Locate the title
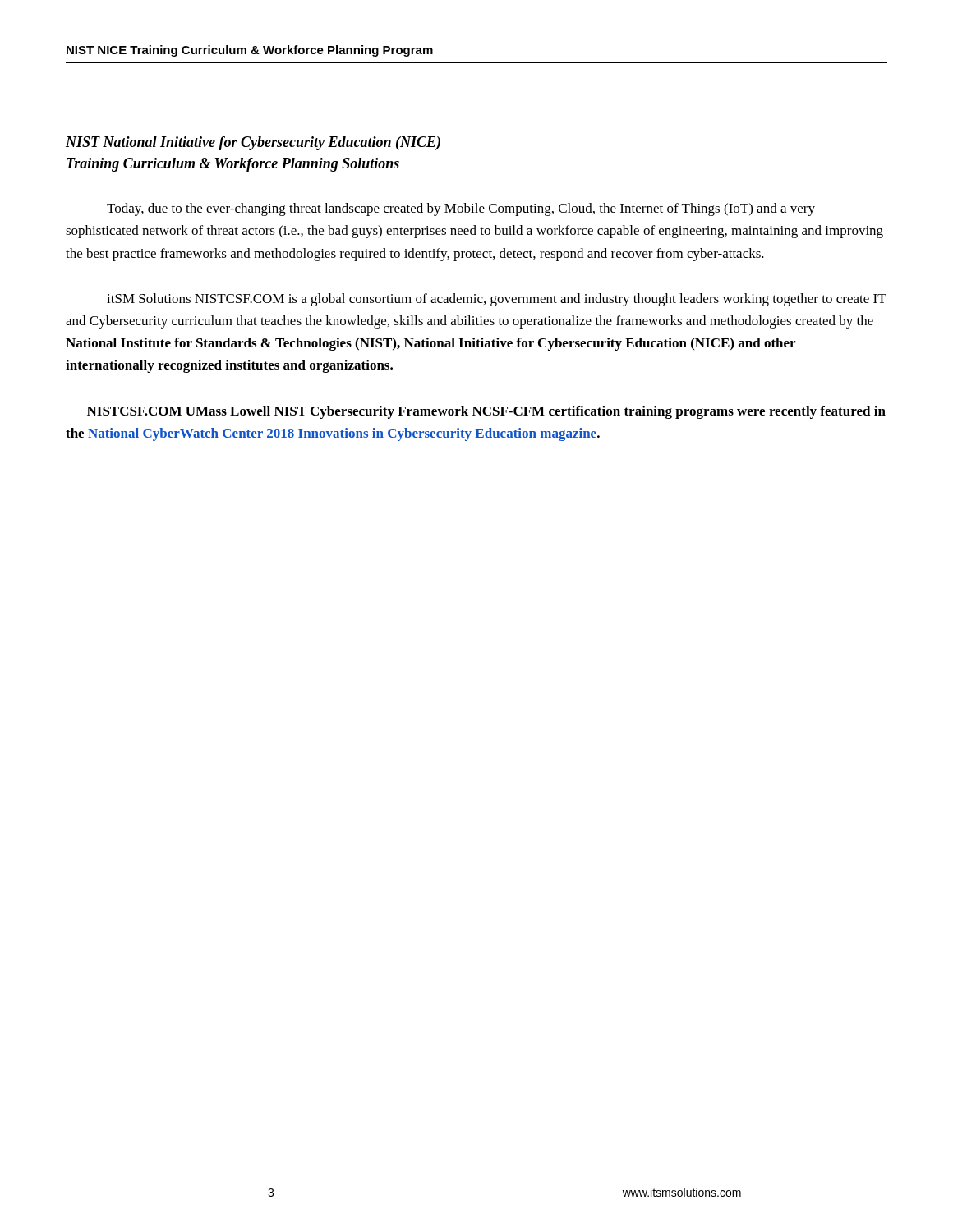Screen dimensions: 1232x953 tap(476, 153)
